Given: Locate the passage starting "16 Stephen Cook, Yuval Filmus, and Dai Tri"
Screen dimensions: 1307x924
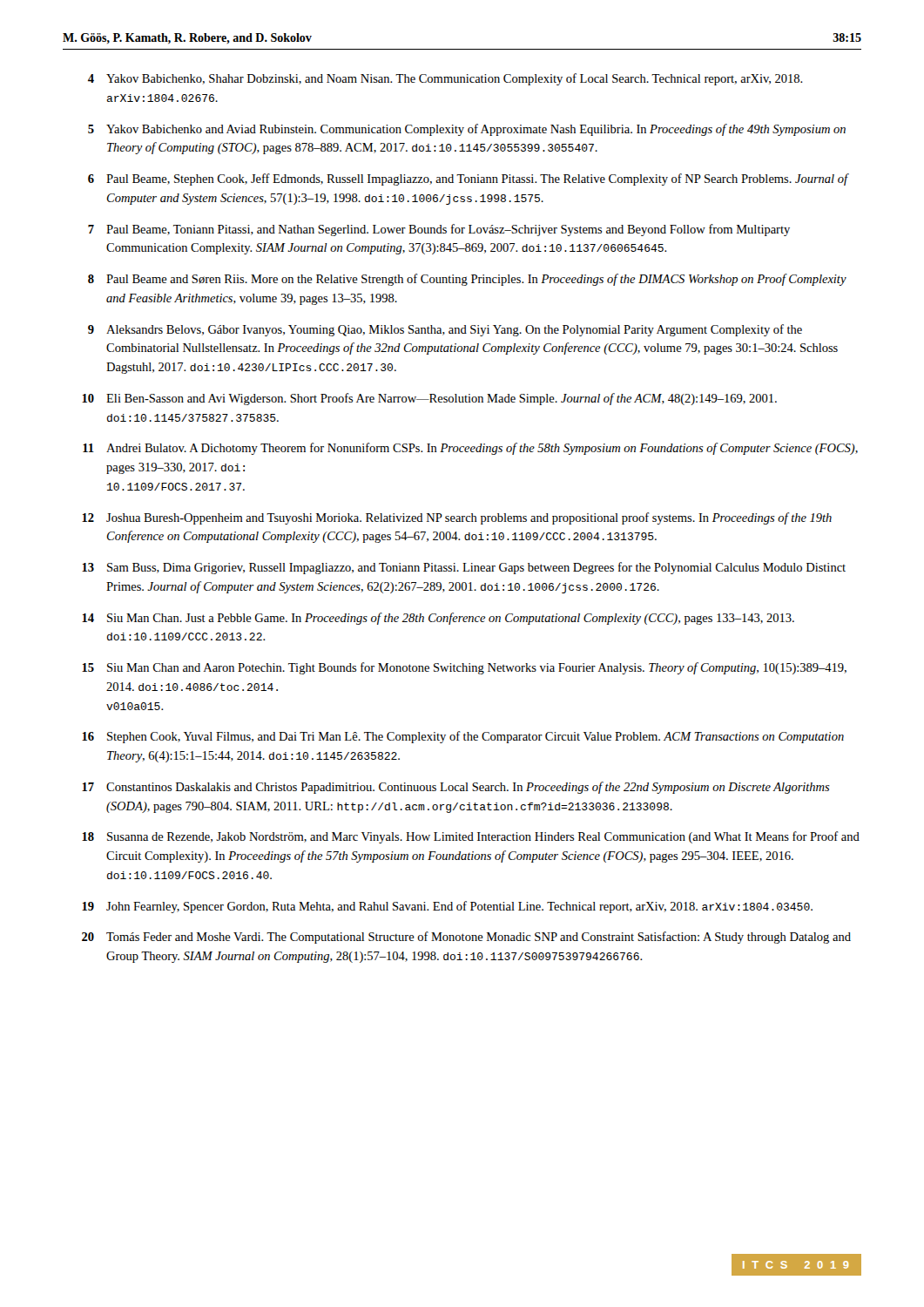Looking at the screenshot, I should (x=462, y=747).
